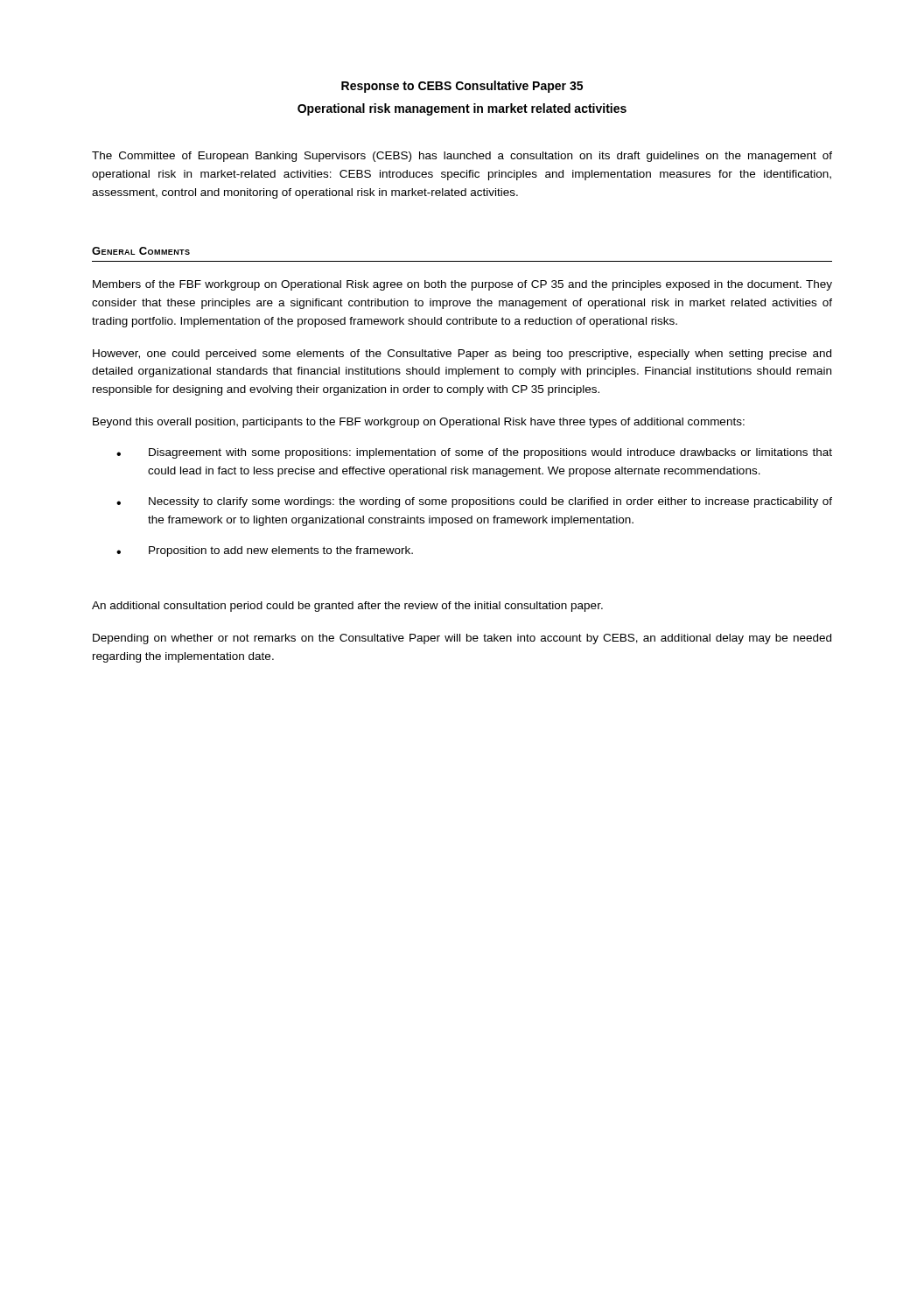Viewport: 924px width, 1313px height.
Task: Locate the text block starting "The Committee of European Banking"
Action: [462, 174]
